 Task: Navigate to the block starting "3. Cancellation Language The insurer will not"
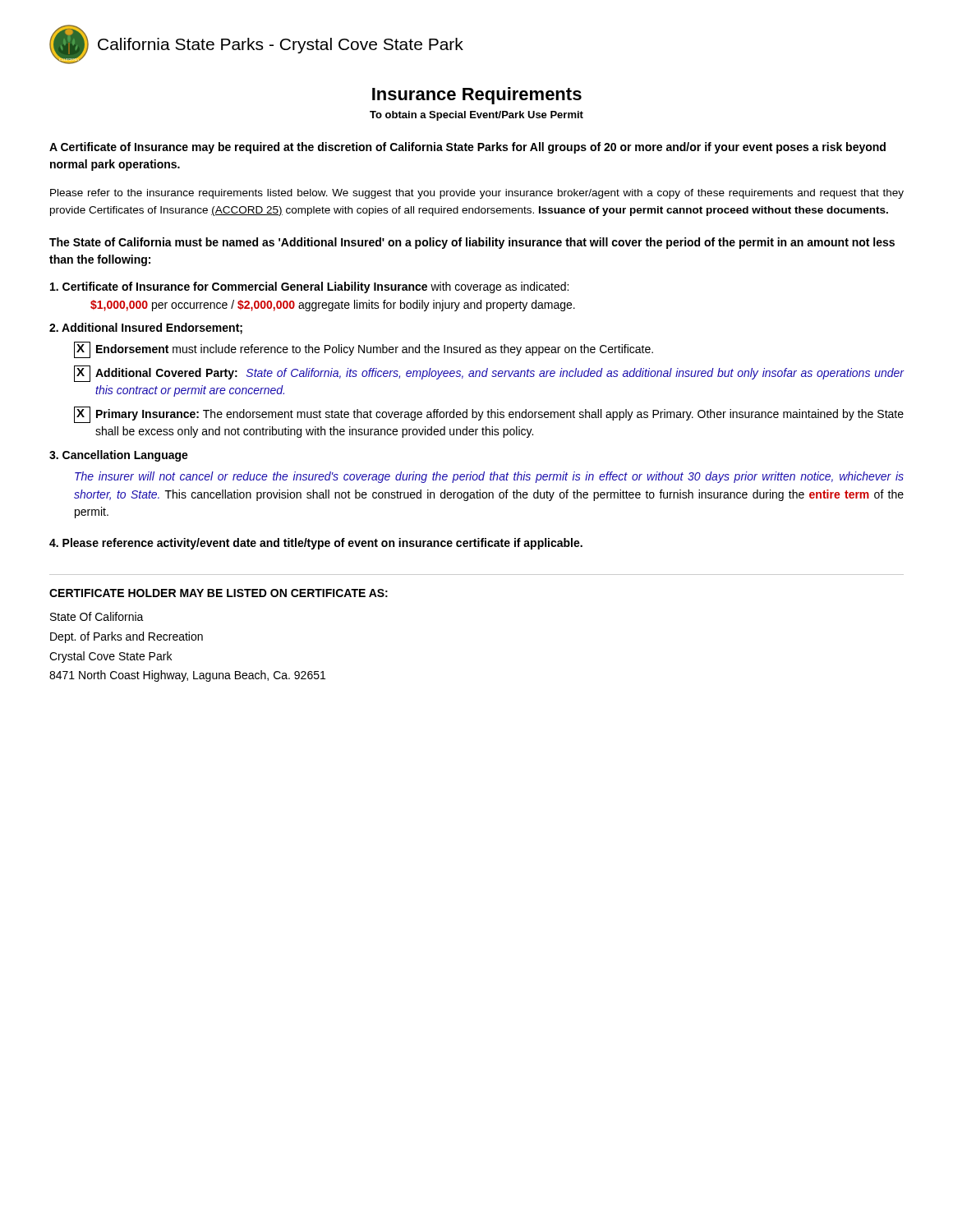tap(476, 485)
